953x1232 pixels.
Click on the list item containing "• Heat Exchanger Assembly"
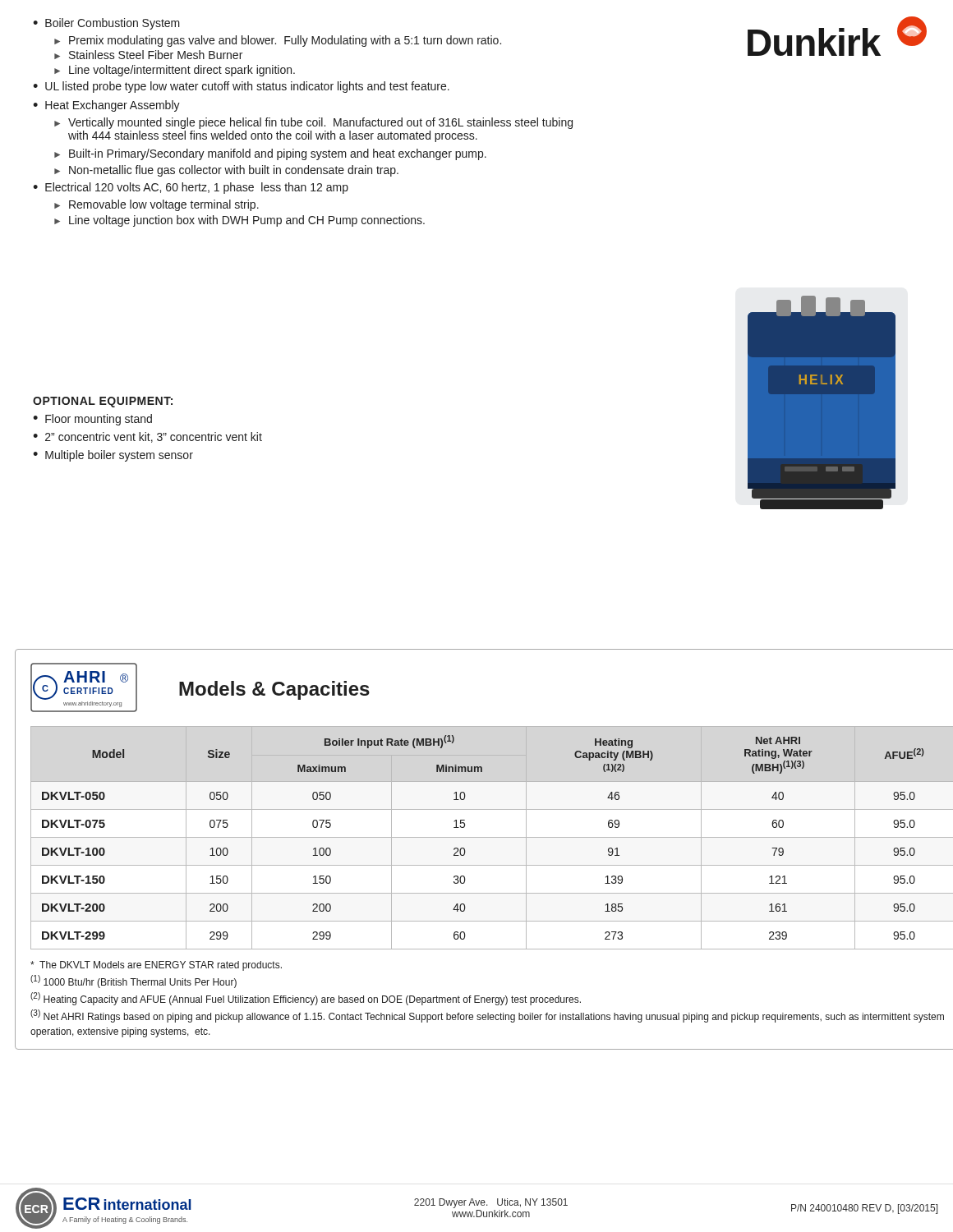tap(106, 106)
